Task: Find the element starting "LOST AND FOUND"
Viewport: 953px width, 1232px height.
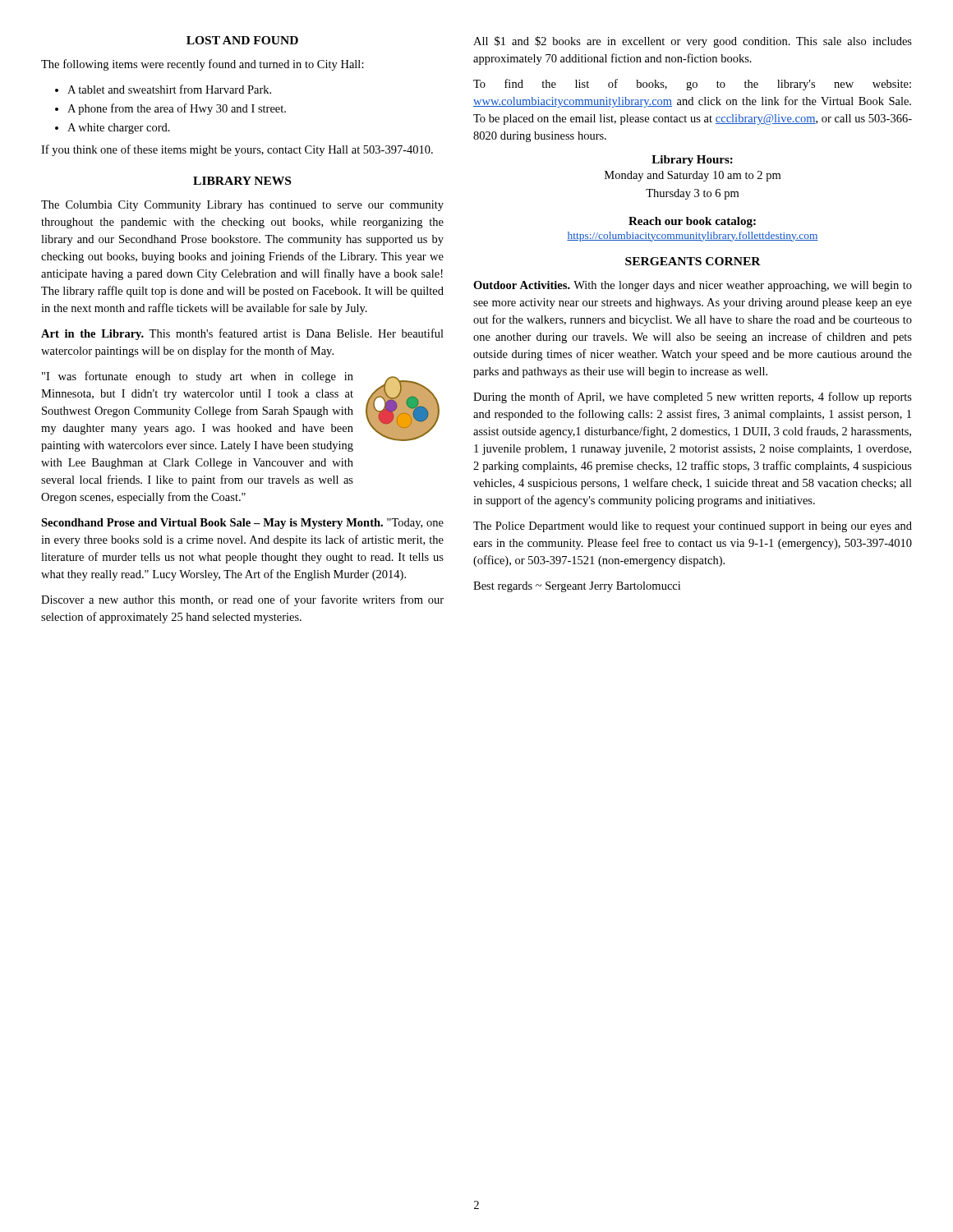Action: (242, 40)
